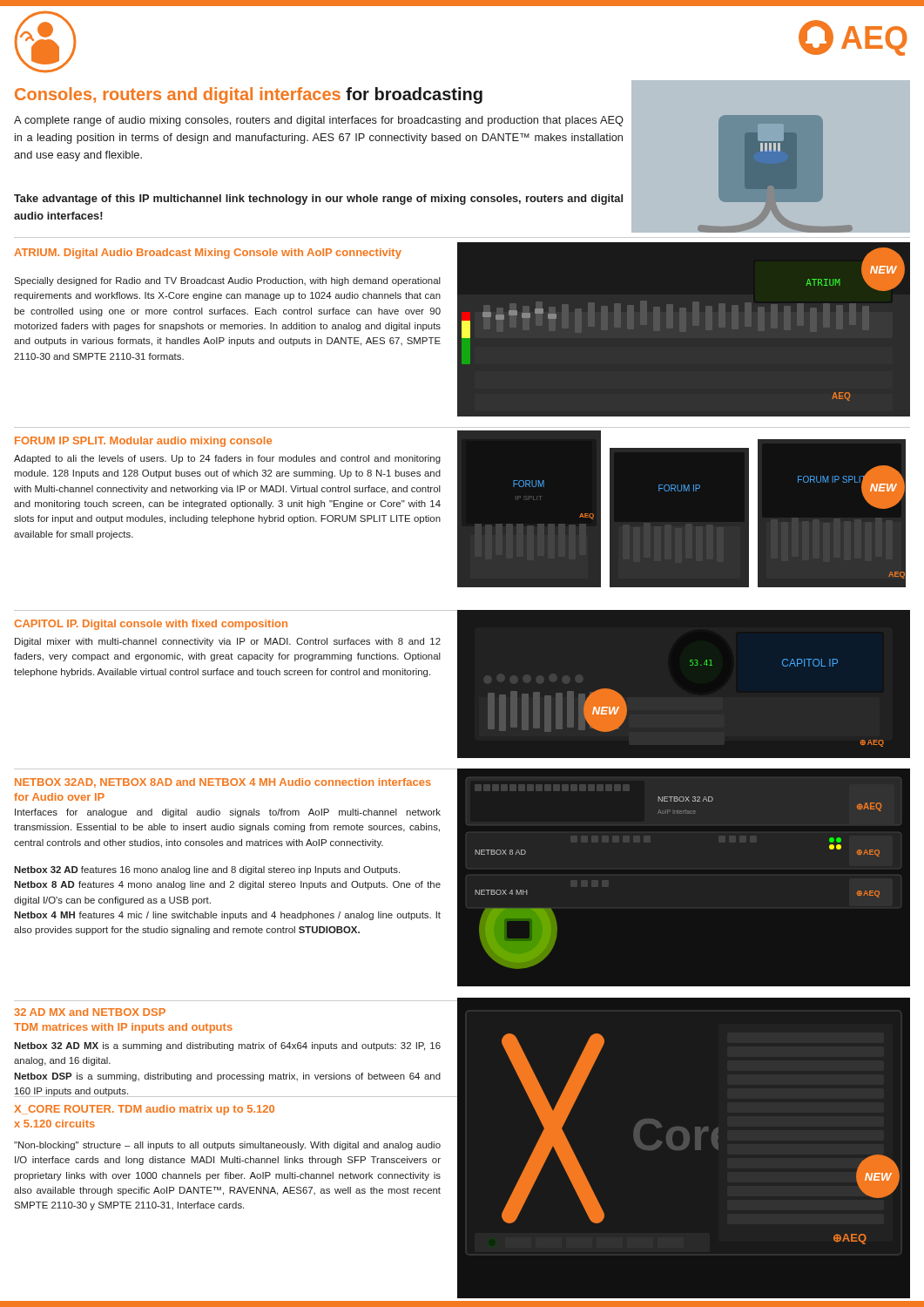
Task: Find the passage starting "Netbox 32 AD features 16 mono analog line"
Action: [x=207, y=870]
